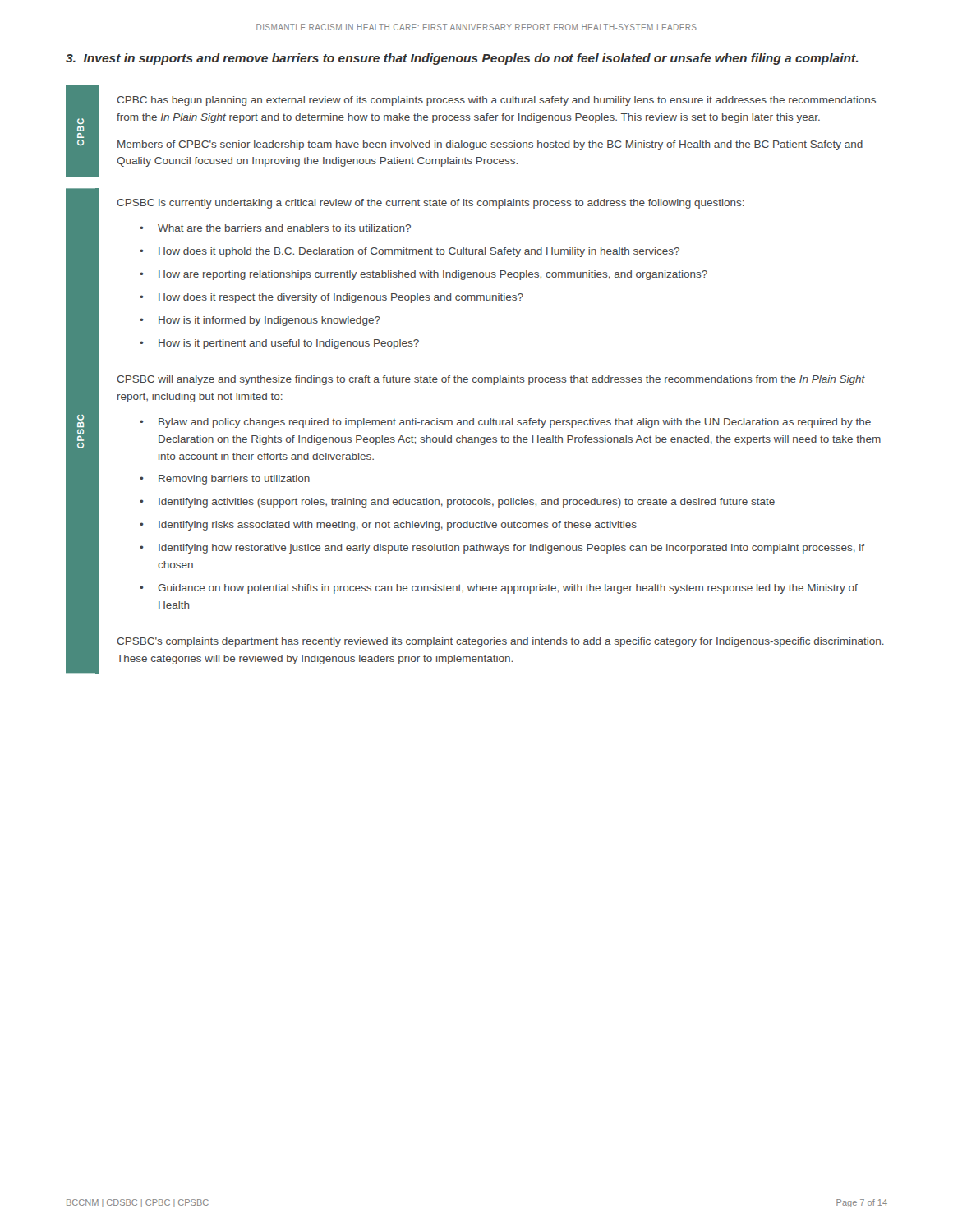
Task: Click the passage that begins "•How are reporting relationships"
Action: click(x=513, y=275)
